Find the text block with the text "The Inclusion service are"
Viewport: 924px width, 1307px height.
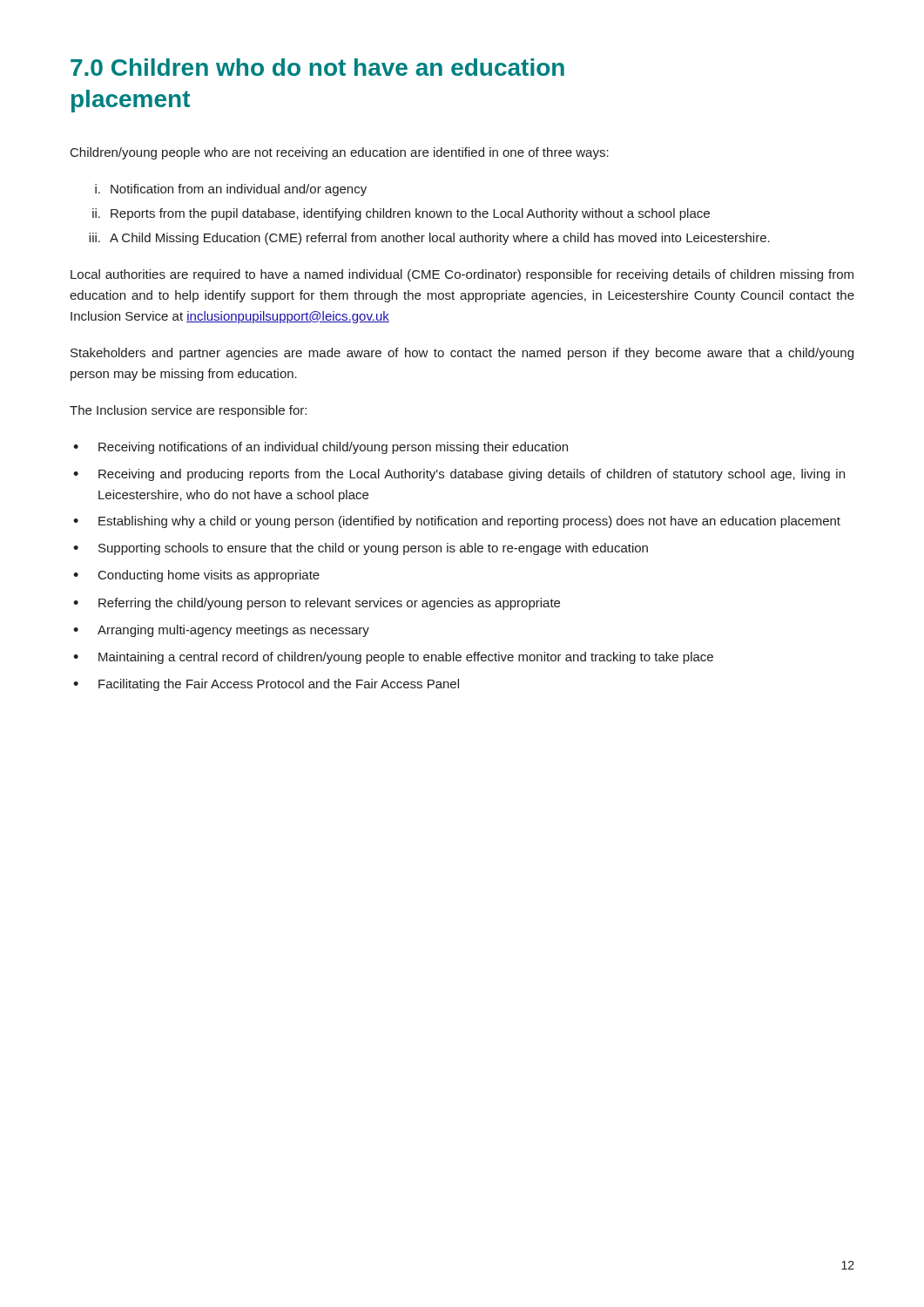[188, 411]
